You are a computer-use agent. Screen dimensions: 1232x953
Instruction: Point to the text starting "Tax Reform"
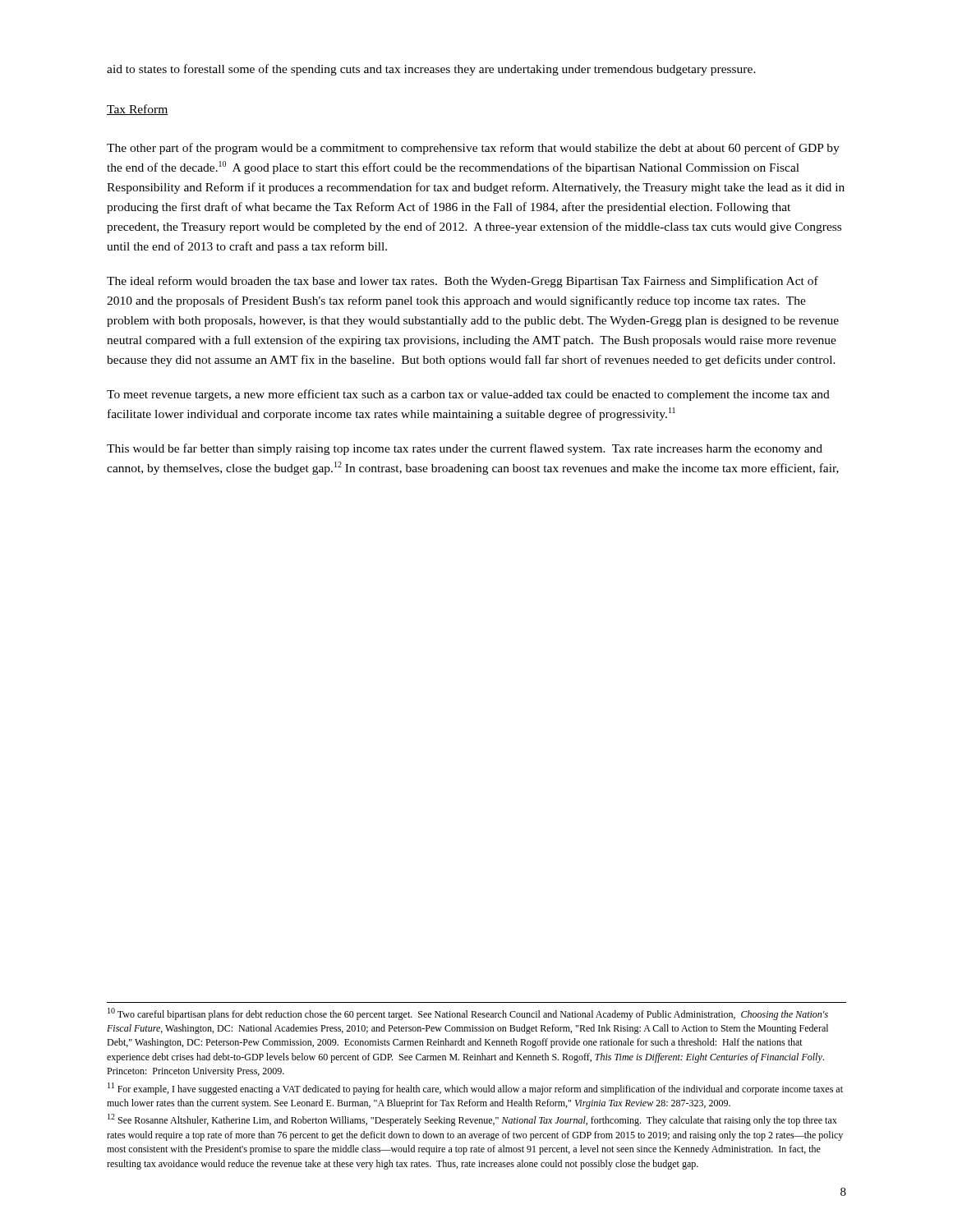pyautogui.click(x=137, y=109)
